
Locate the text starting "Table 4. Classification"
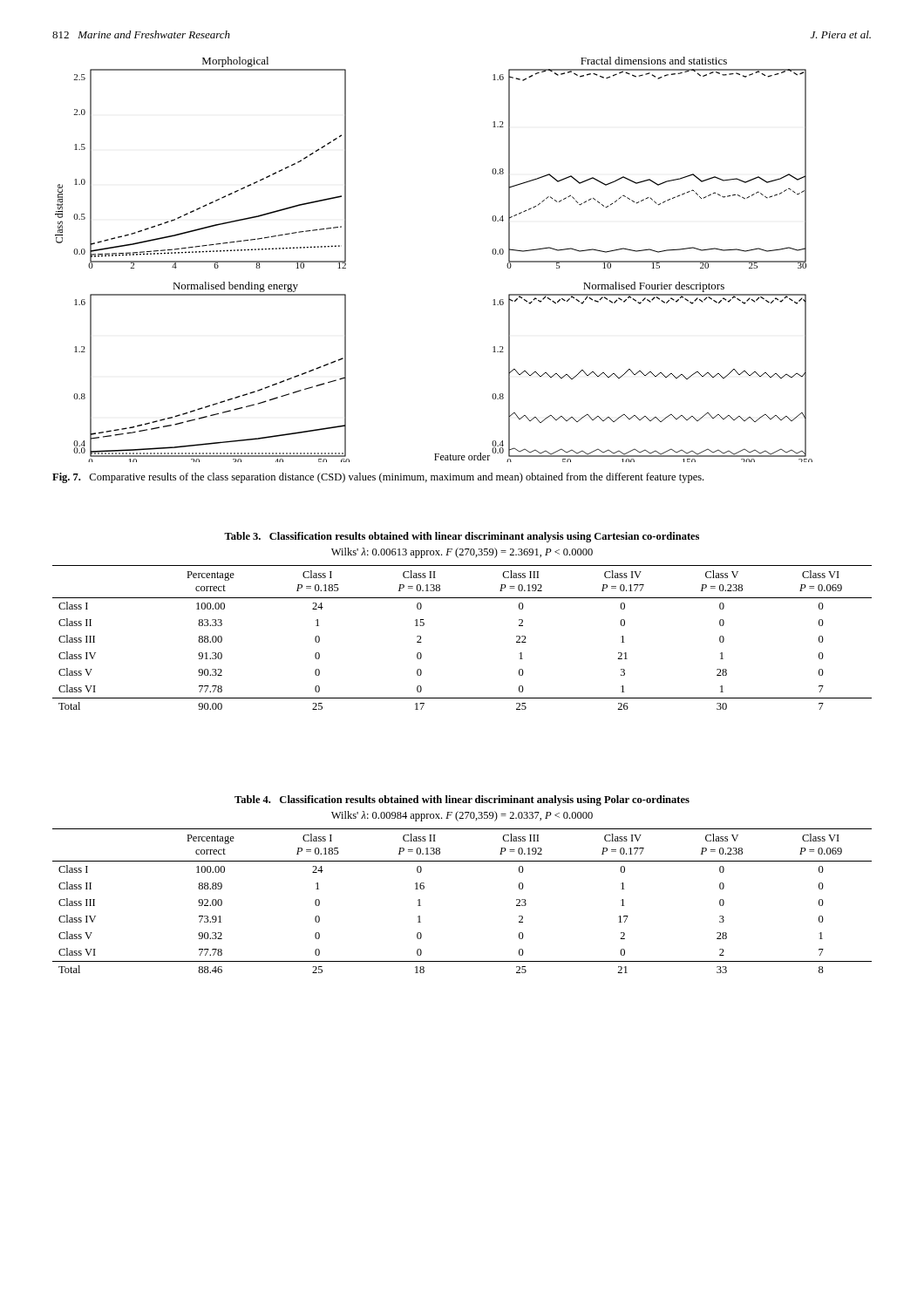coord(462,800)
